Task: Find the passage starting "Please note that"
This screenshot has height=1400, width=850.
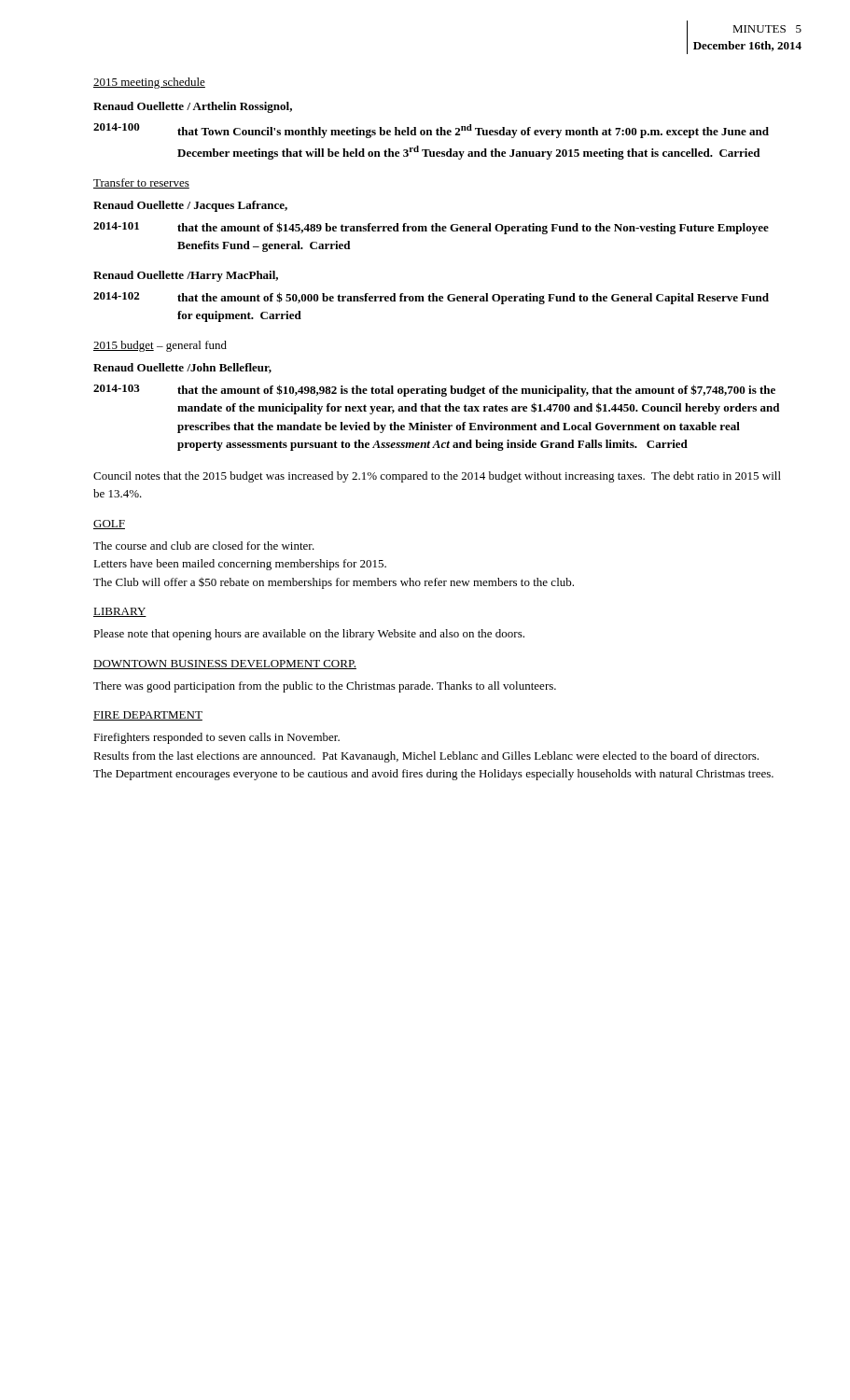Action: 309,633
